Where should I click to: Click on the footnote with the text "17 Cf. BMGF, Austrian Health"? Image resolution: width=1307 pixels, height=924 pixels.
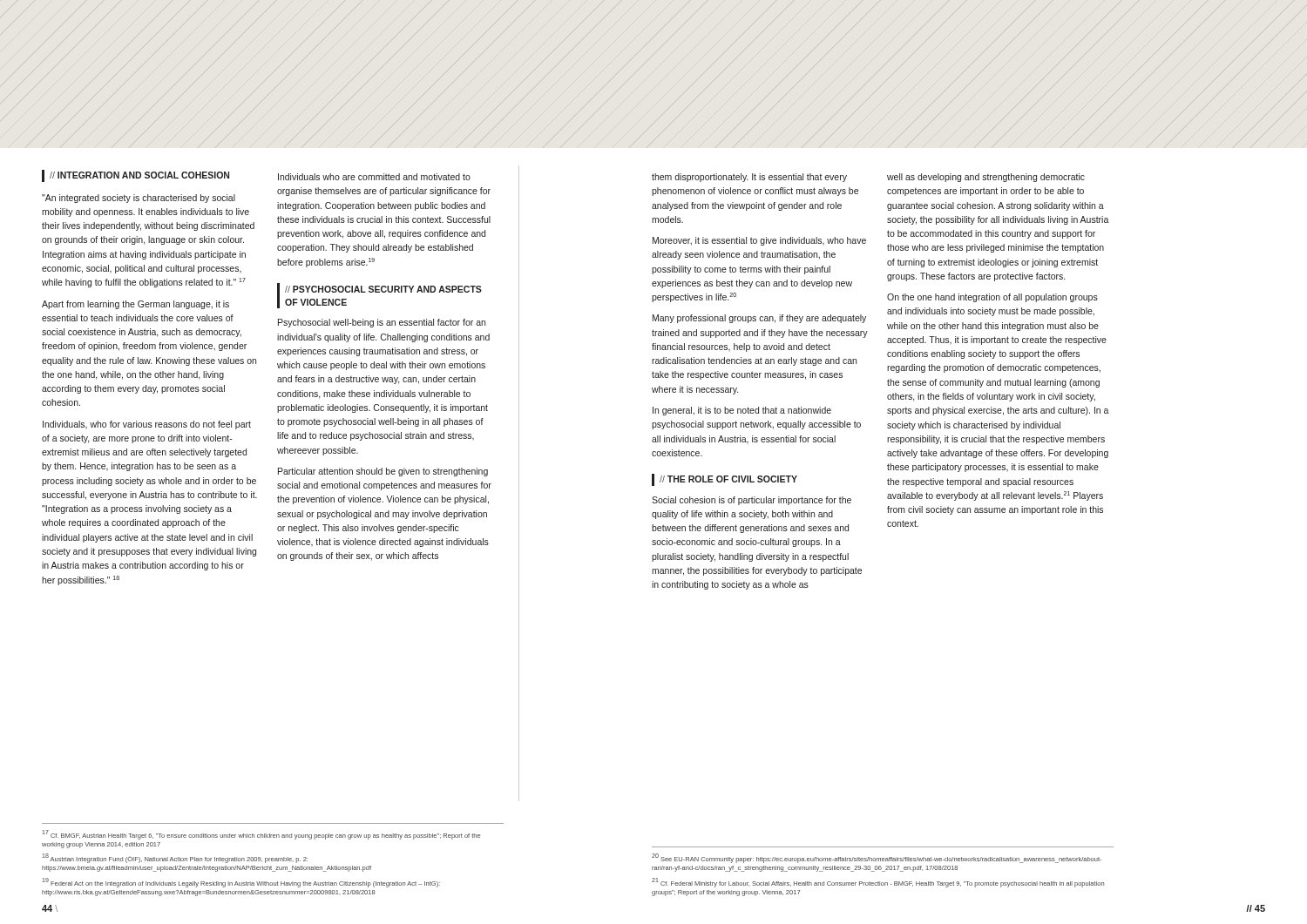(x=261, y=838)
